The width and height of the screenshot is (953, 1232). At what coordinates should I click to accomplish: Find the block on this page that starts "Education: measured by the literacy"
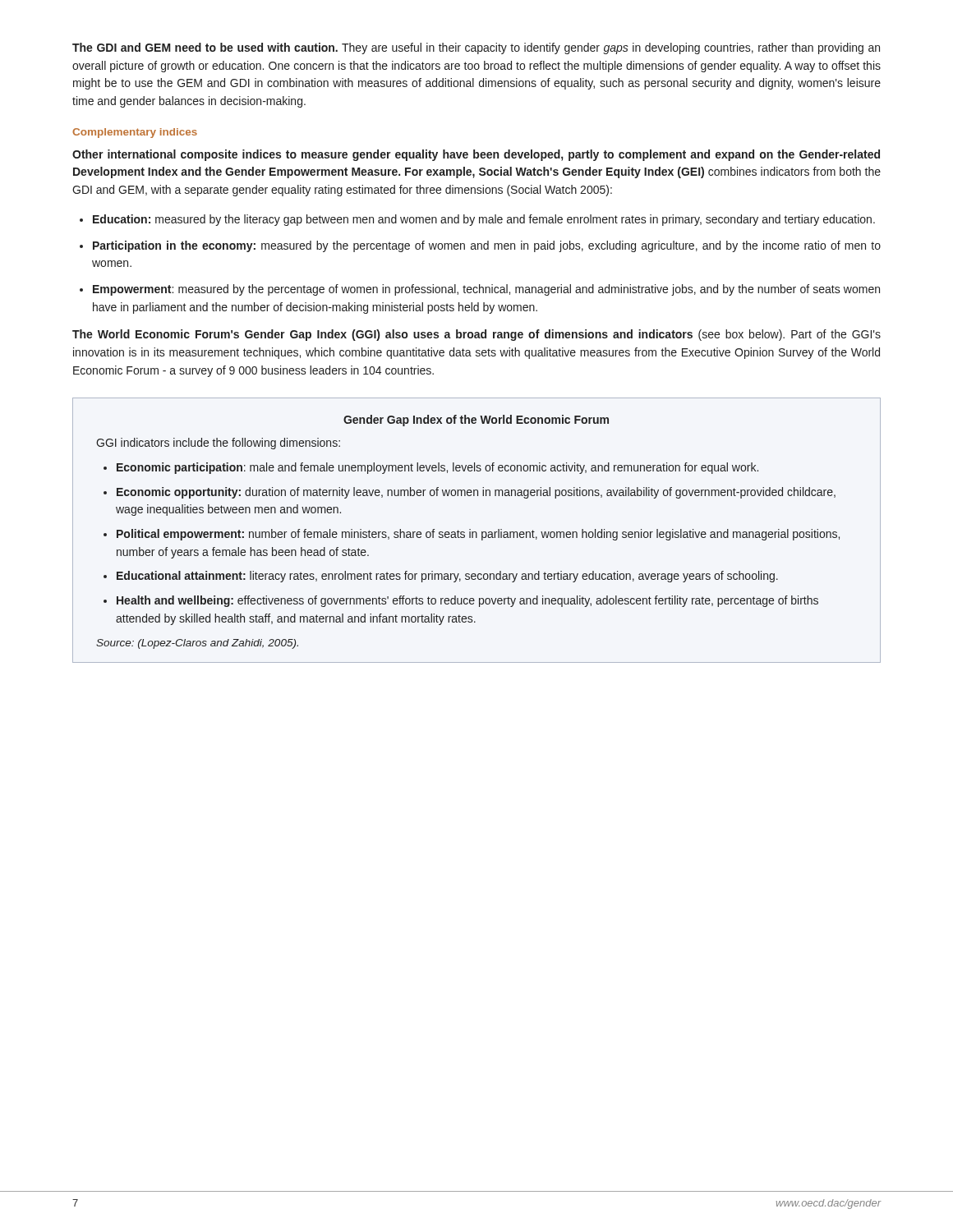click(484, 219)
